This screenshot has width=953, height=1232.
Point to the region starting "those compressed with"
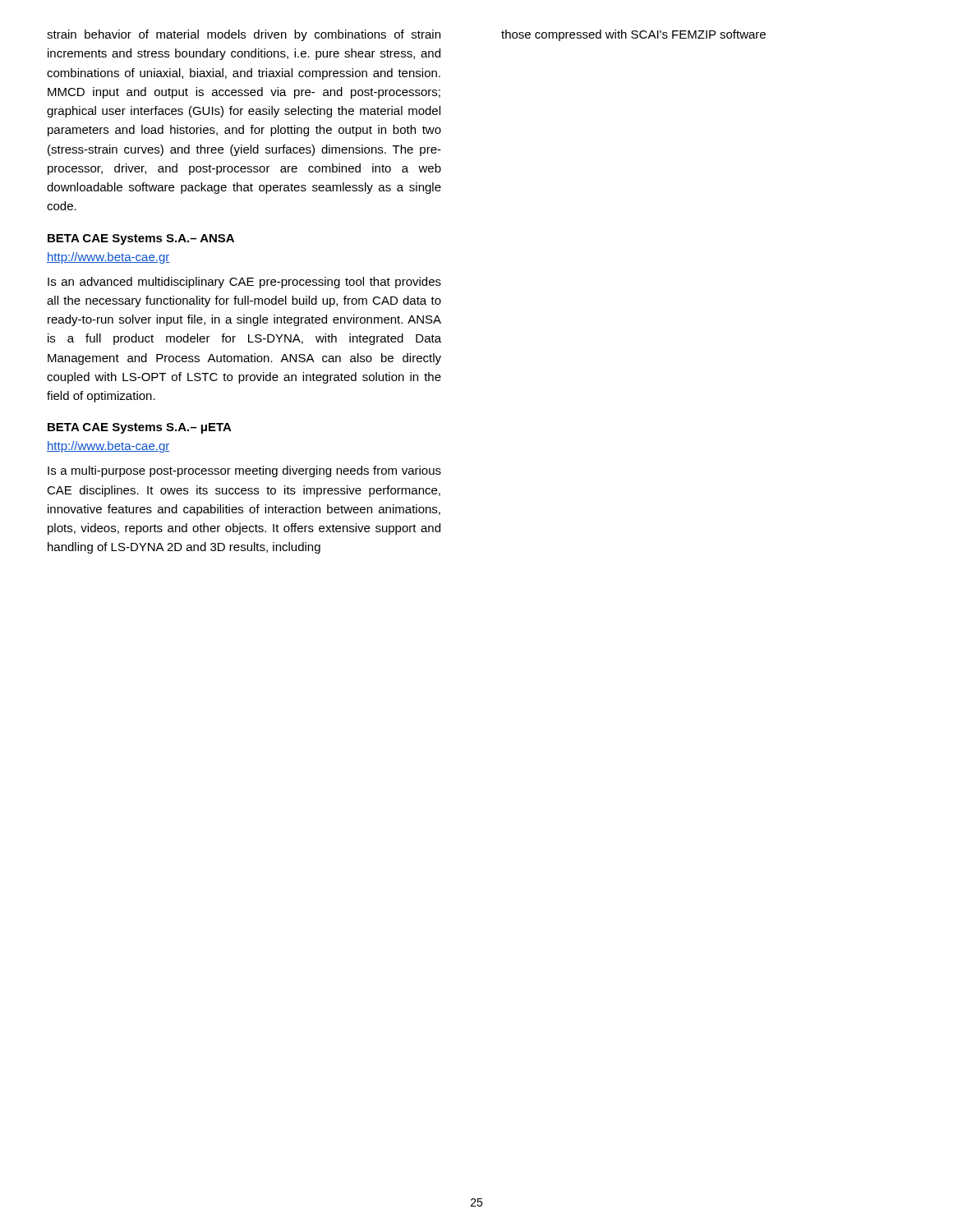tap(634, 34)
